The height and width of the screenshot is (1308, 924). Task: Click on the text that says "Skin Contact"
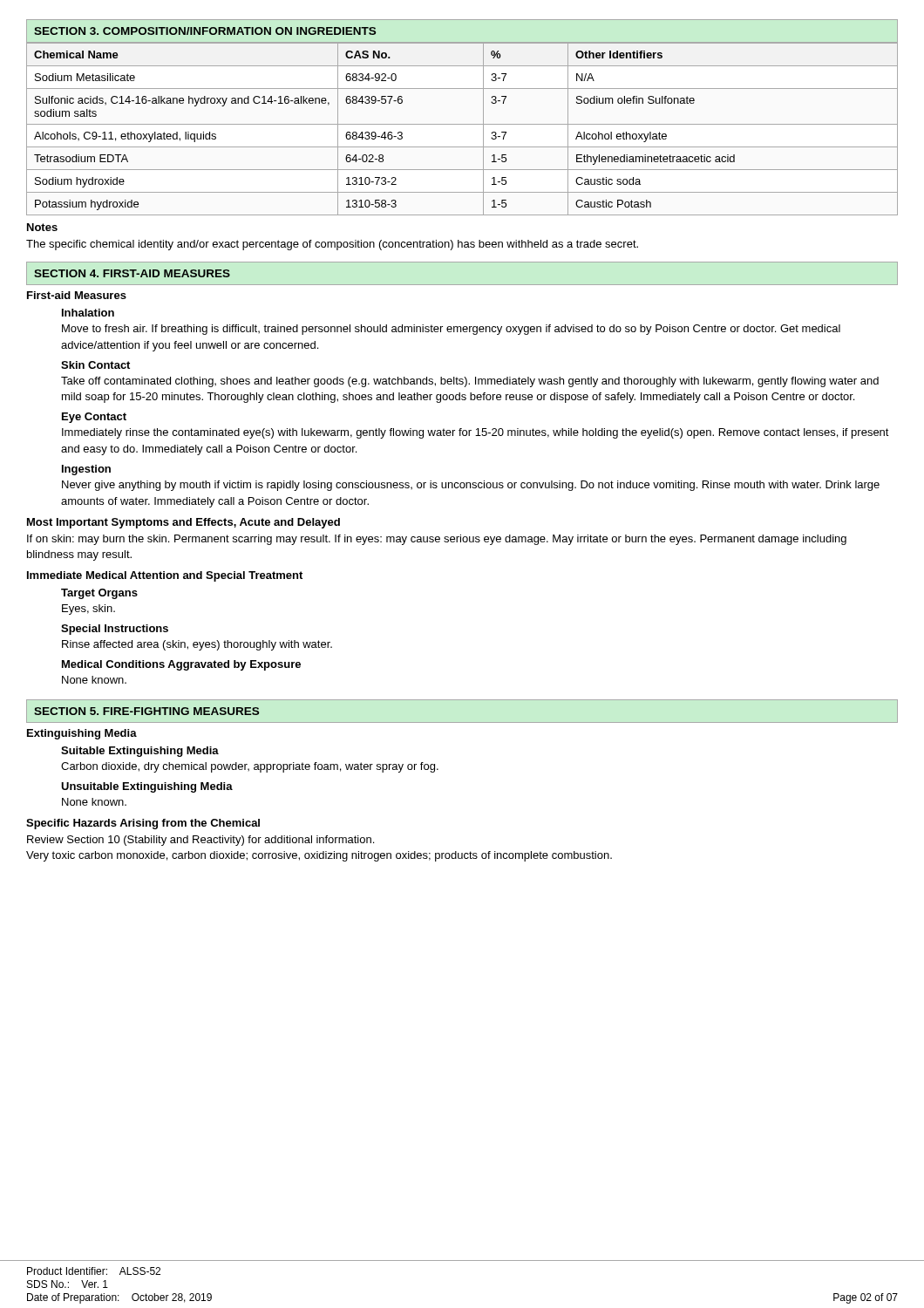coord(96,365)
